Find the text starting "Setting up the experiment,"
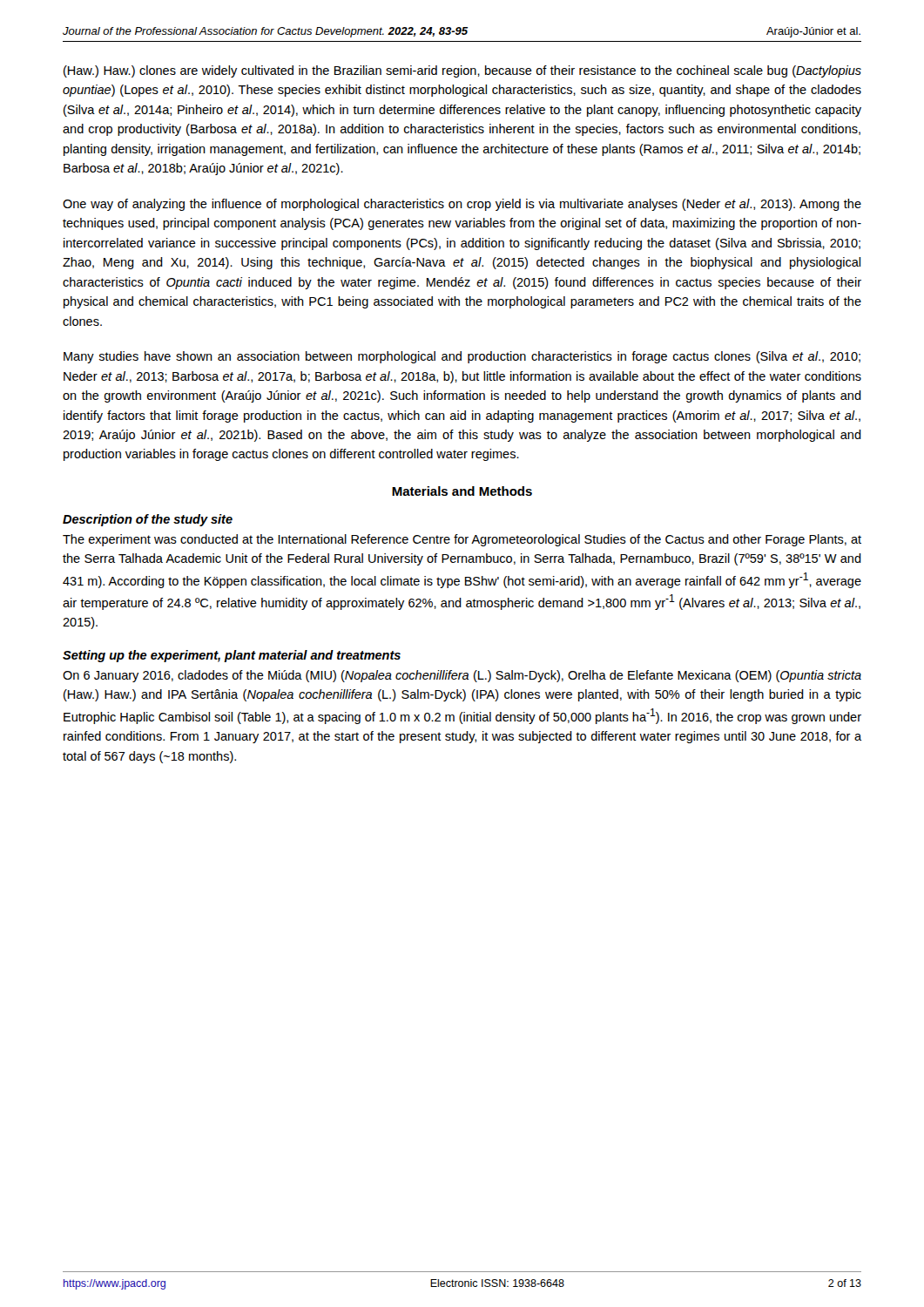Image resolution: width=924 pixels, height=1307 pixels. (x=232, y=655)
